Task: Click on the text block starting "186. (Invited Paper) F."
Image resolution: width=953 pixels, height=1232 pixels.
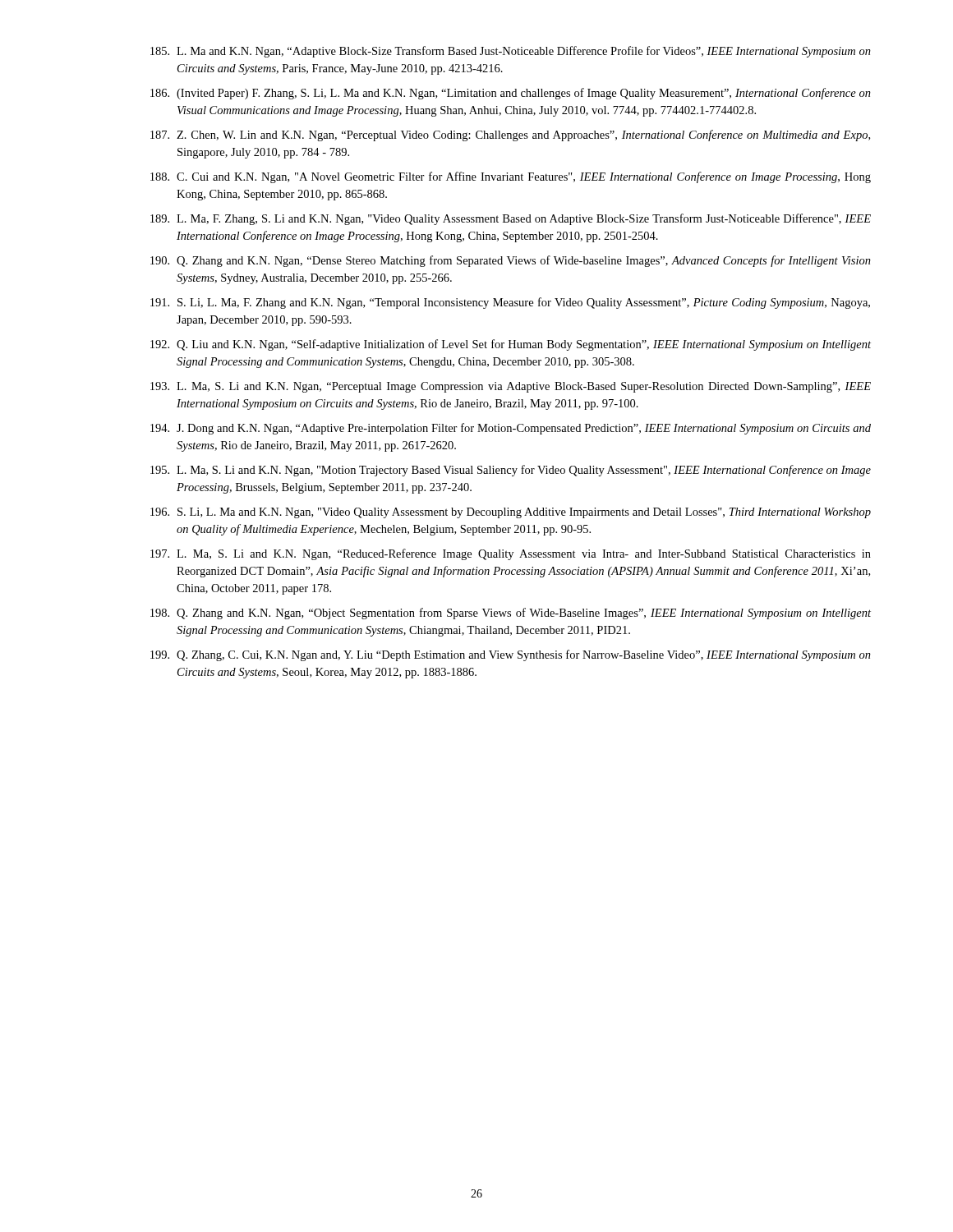Action: [x=499, y=102]
